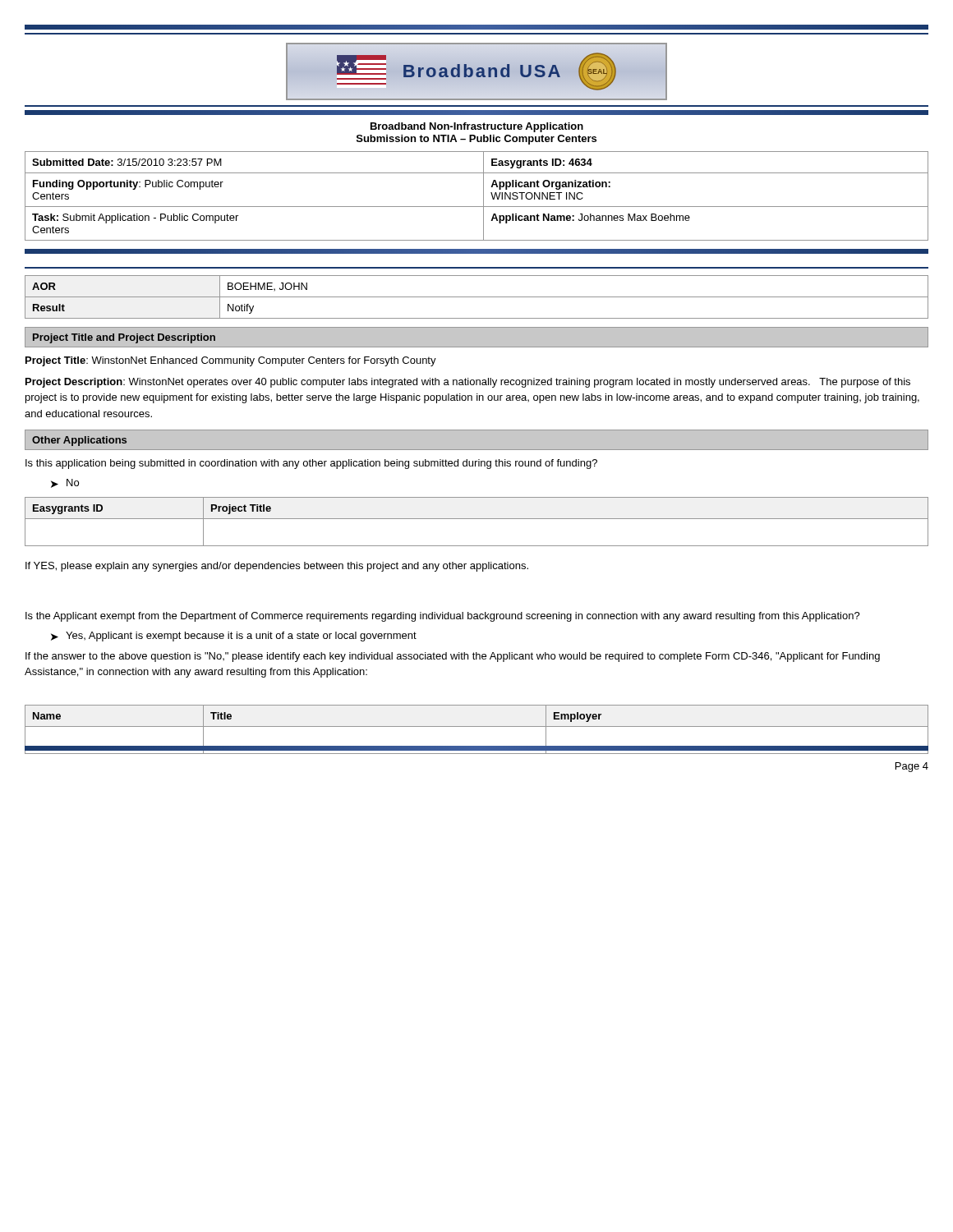The height and width of the screenshot is (1232, 953).
Task: Point to the block starting "If the answer to"
Action: (x=452, y=663)
